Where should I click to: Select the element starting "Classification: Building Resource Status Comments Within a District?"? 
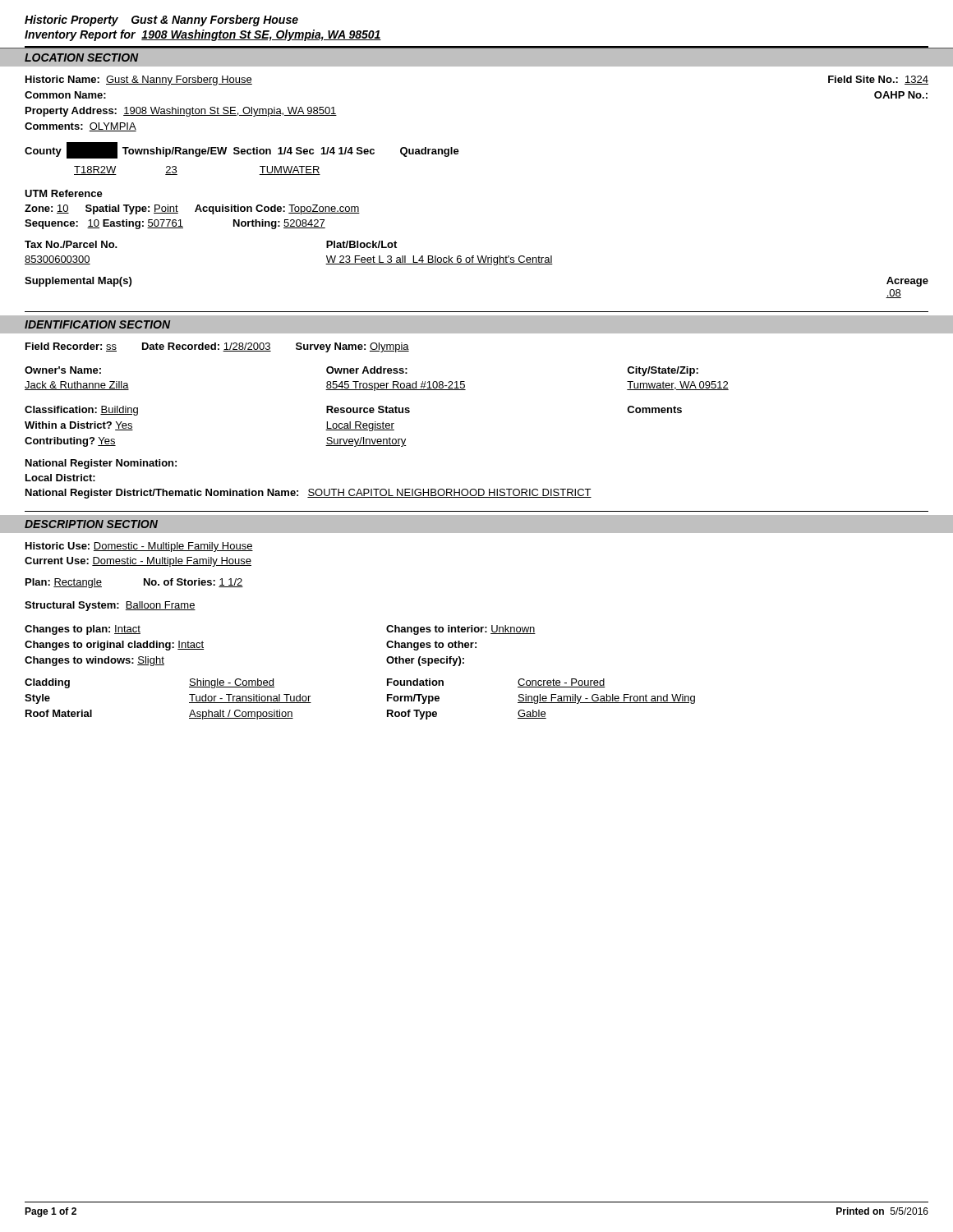[x=353, y=411]
